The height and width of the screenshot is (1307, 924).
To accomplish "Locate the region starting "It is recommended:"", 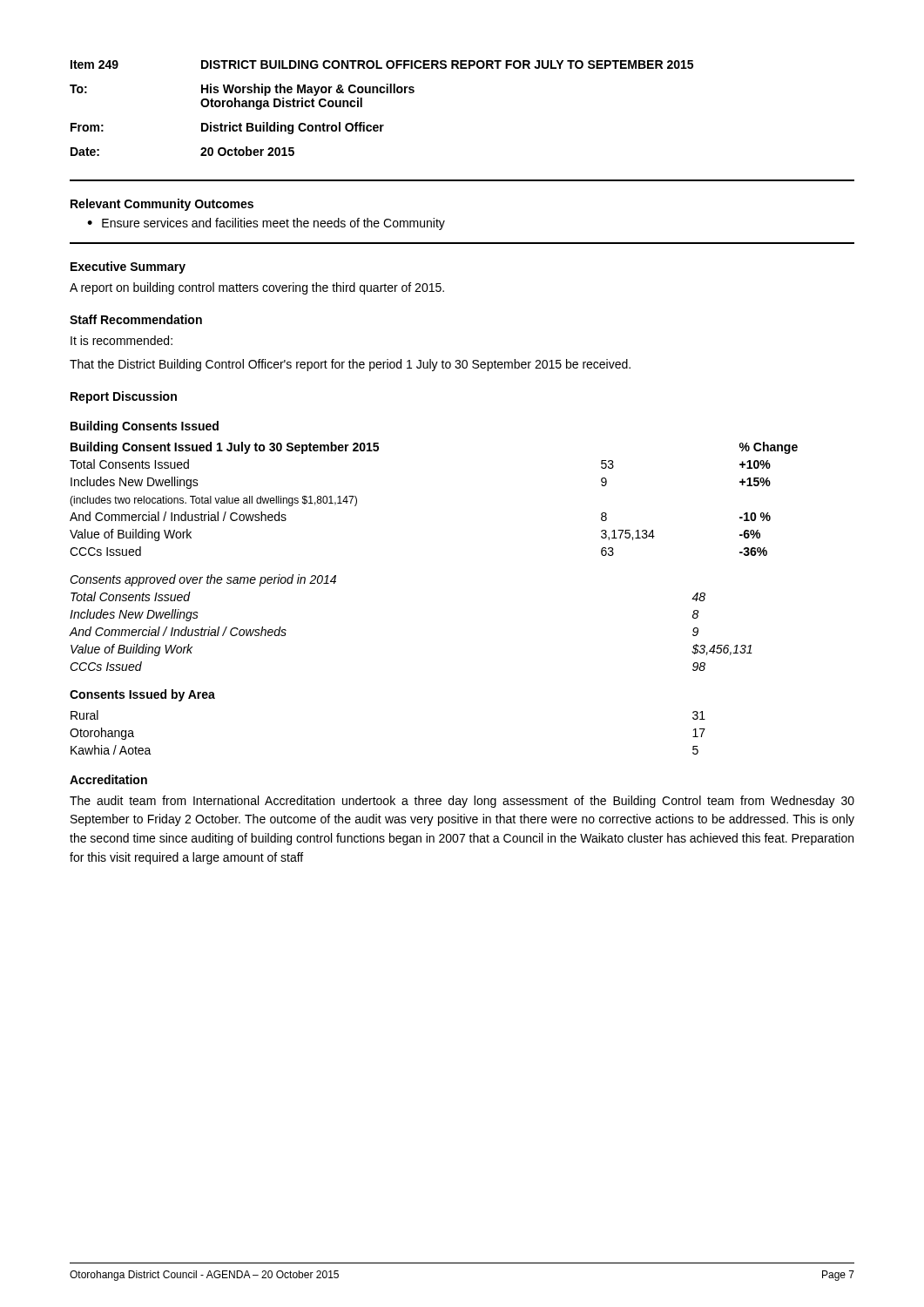I will point(122,340).
